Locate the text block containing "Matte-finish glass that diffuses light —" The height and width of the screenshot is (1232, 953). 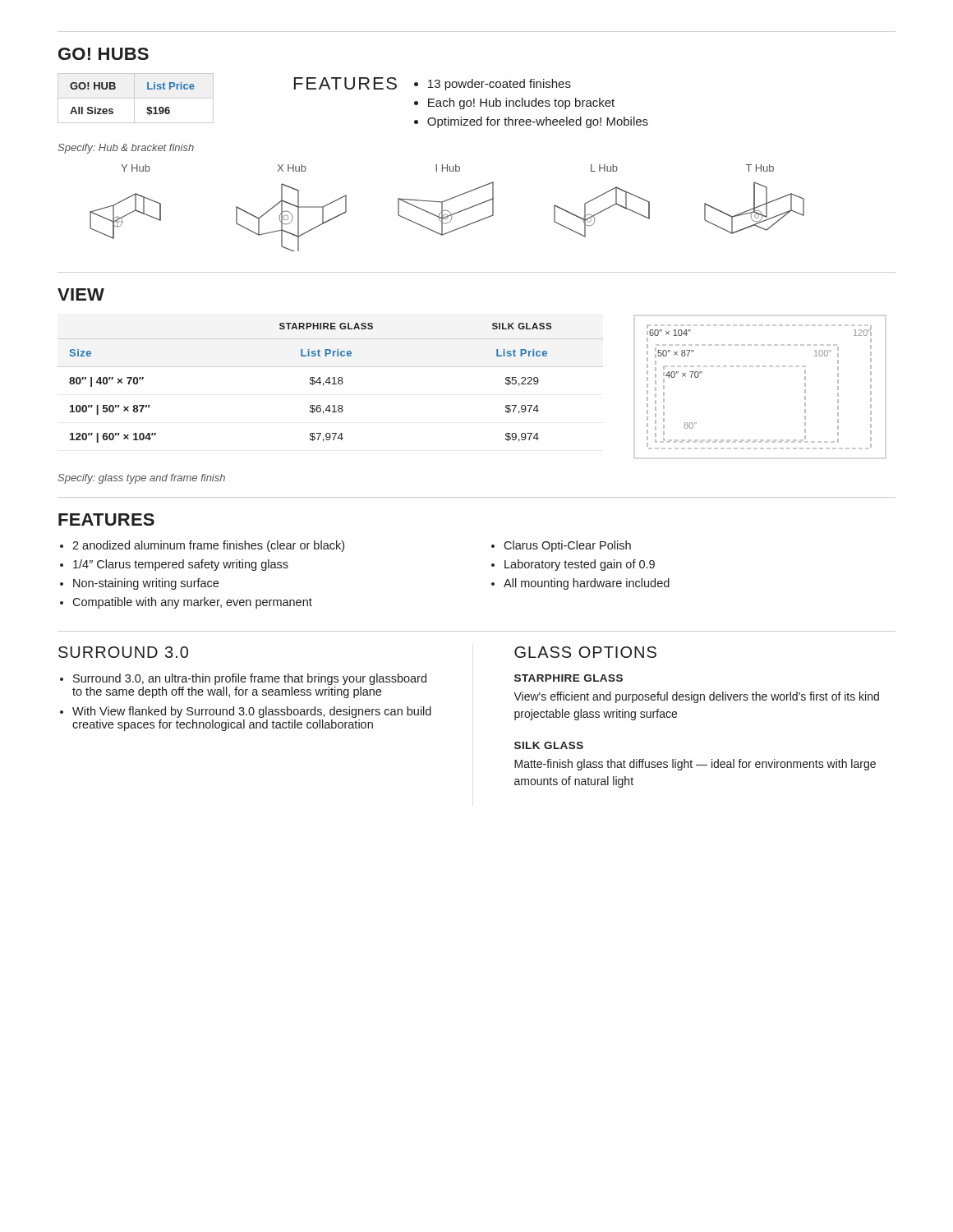695,772
